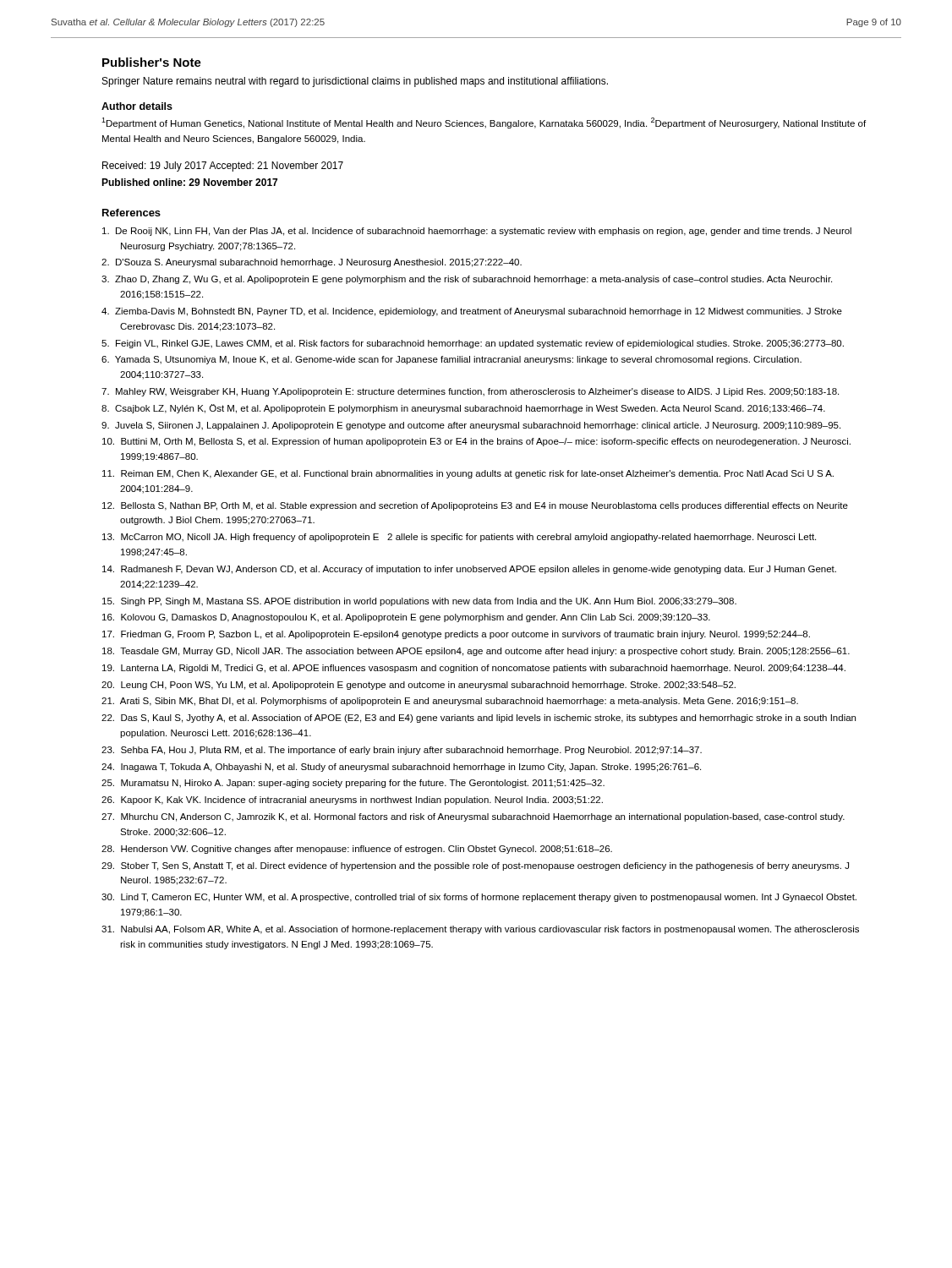Navigate to the element starting "Springer Nature remains neutral with regard"

355,81
